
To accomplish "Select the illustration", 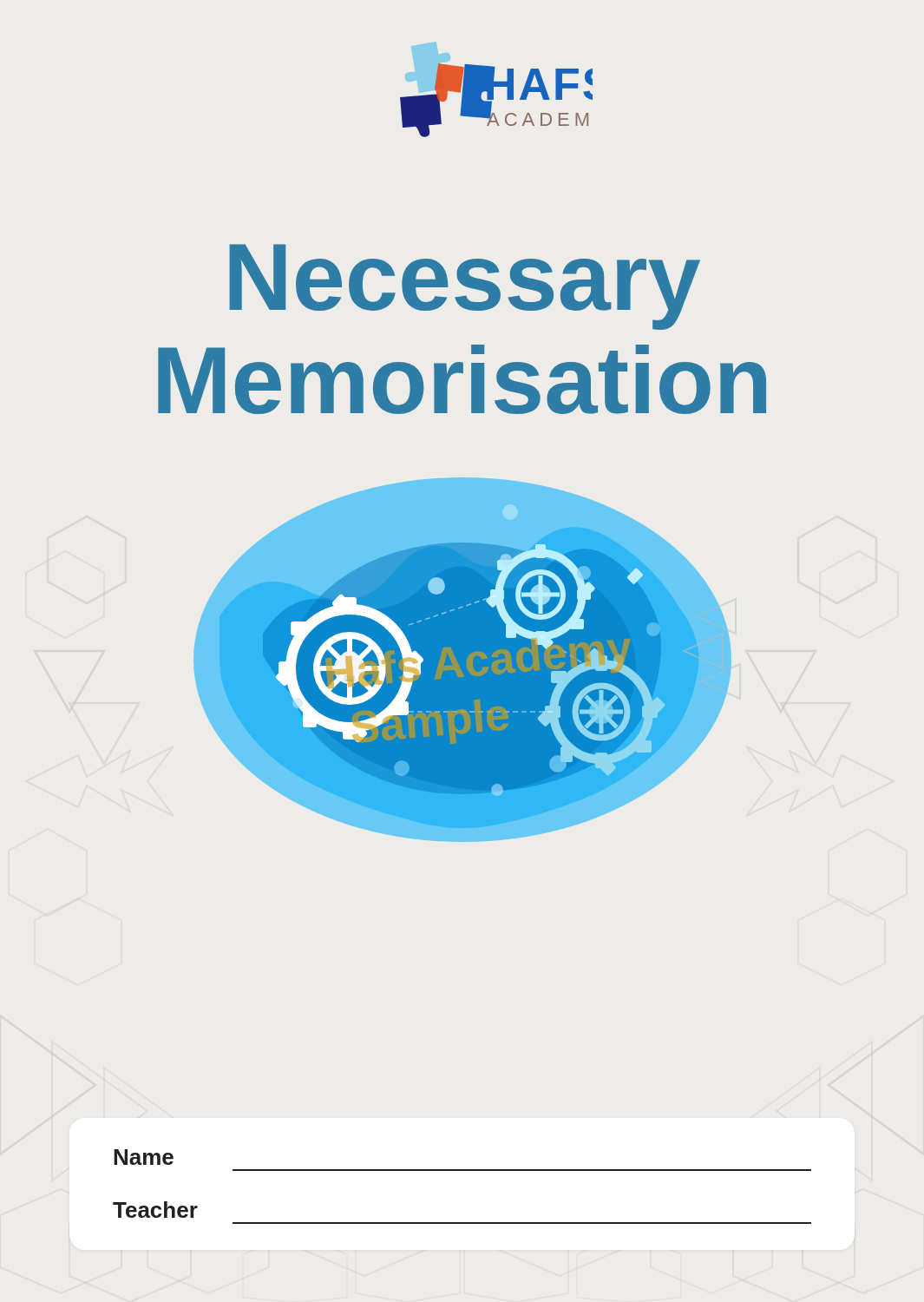I will 462,661.
